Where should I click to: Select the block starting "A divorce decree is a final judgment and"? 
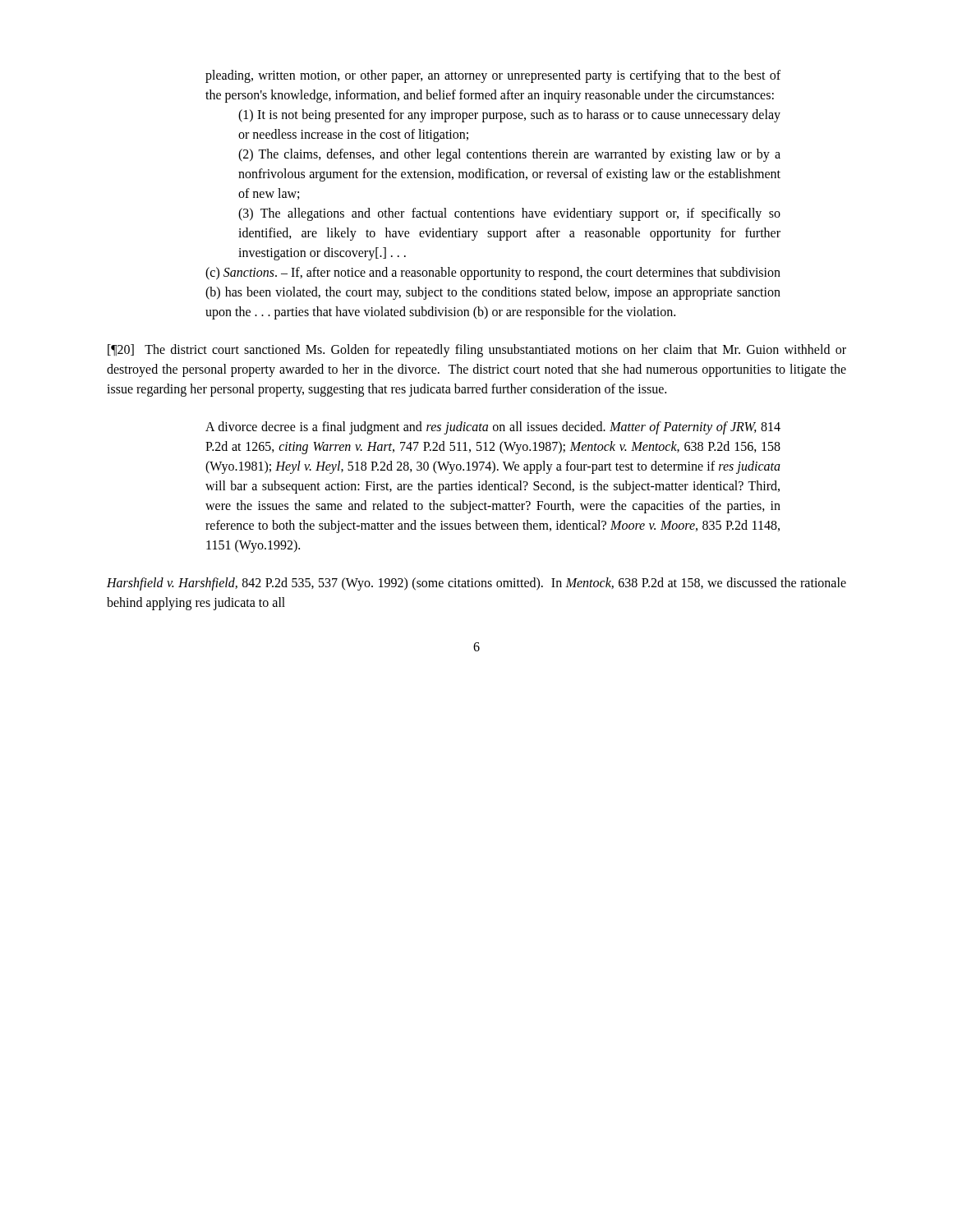pyautogui.click(x=493, y=486)
